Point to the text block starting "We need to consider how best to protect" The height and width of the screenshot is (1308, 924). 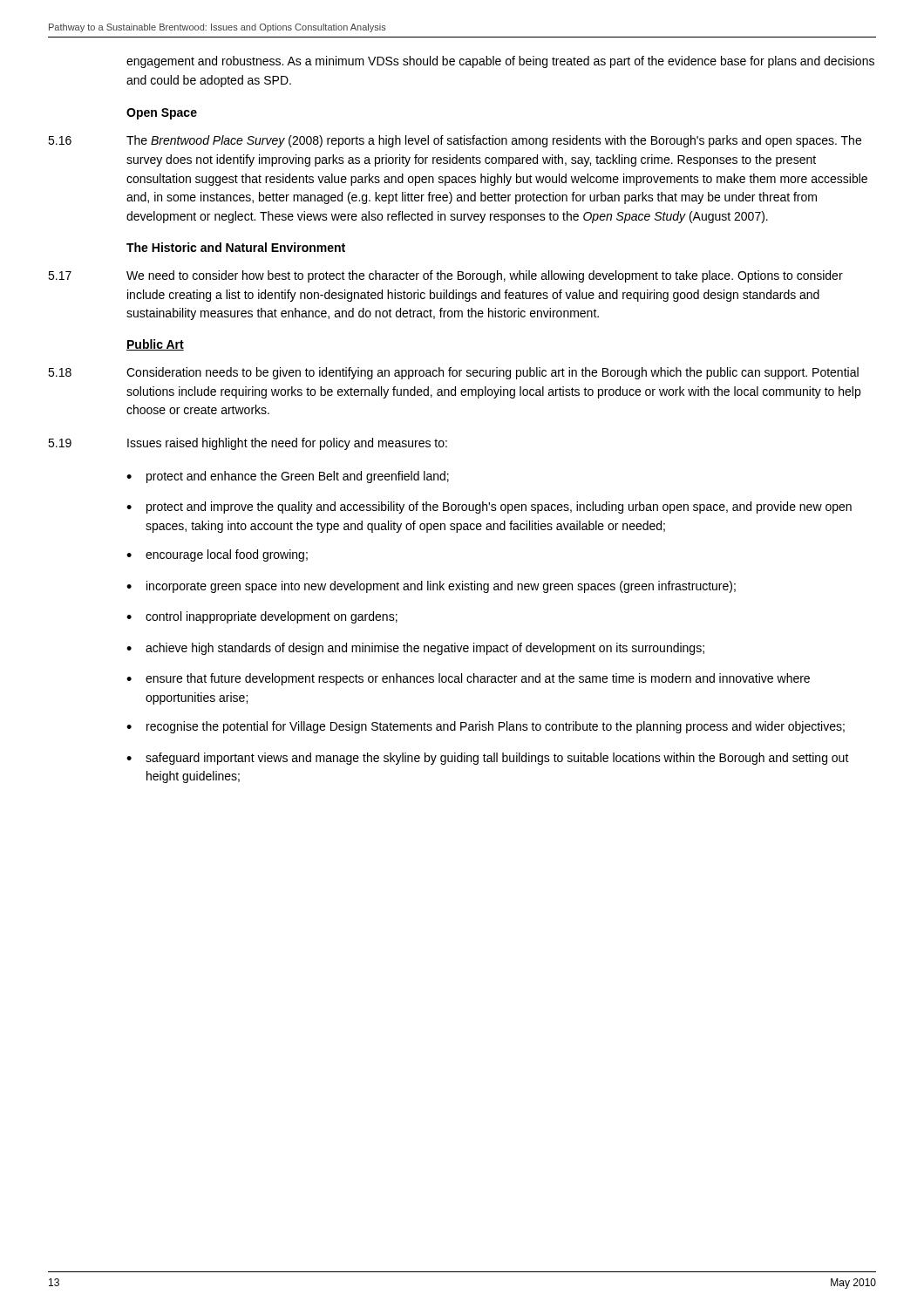484,294
